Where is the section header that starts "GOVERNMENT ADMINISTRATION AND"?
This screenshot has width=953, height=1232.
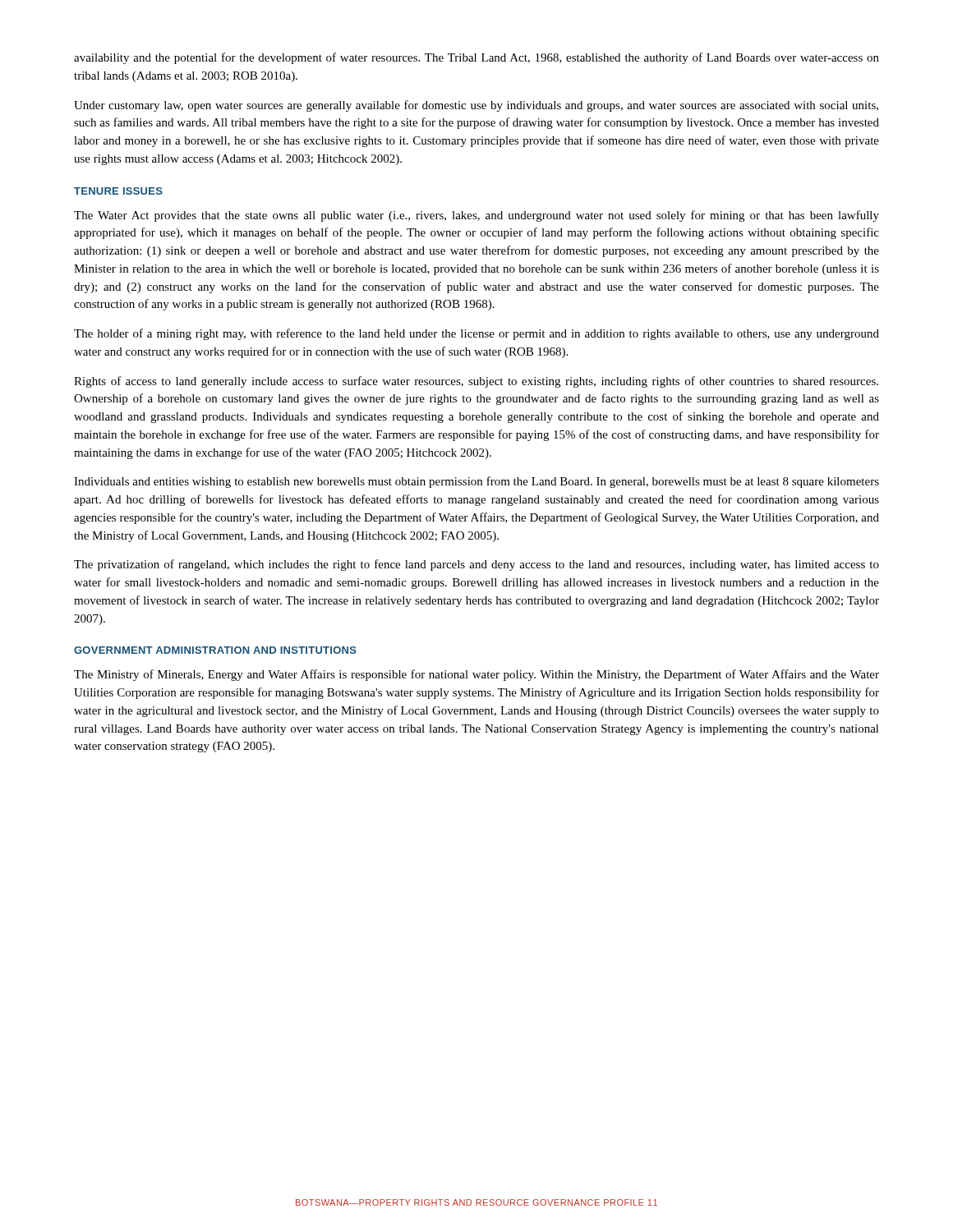tap(215, 650)
